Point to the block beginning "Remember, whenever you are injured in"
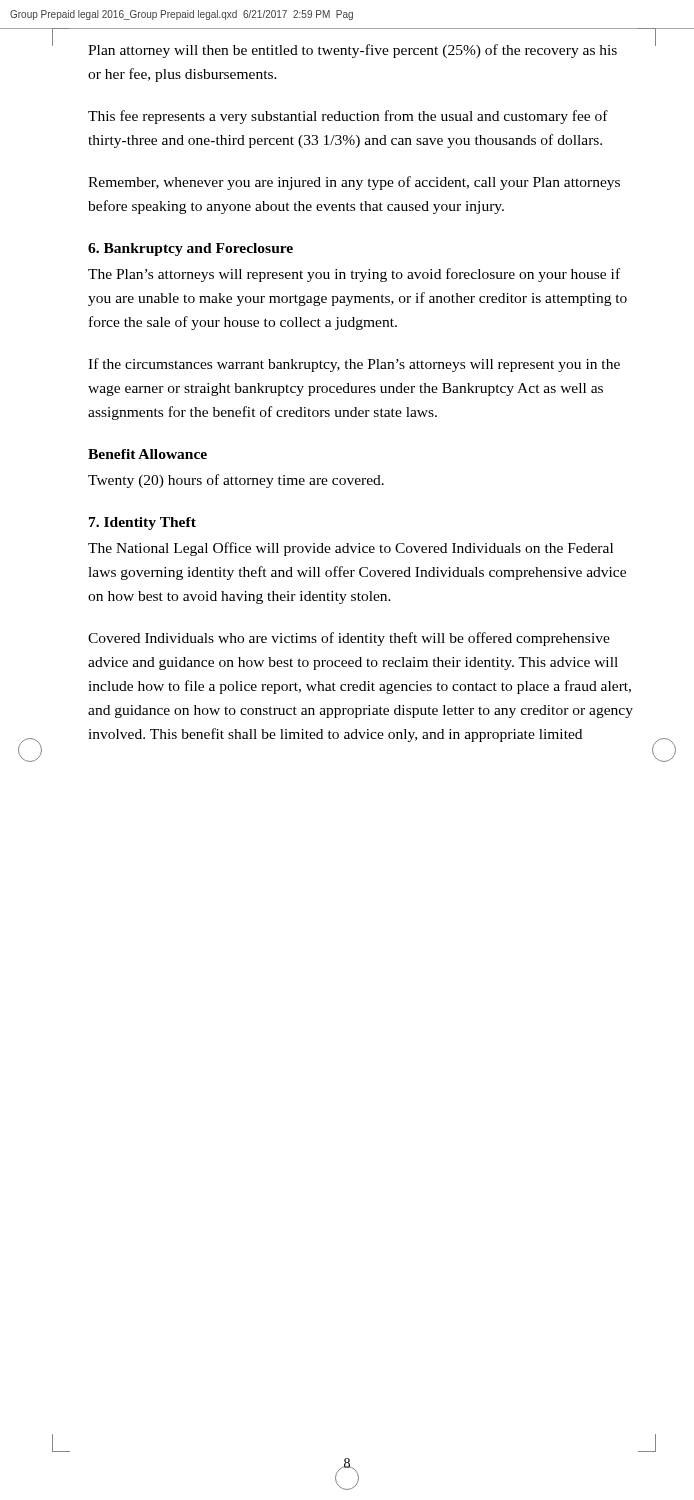This screenshot has width=694, height=1500. point(354,194)
